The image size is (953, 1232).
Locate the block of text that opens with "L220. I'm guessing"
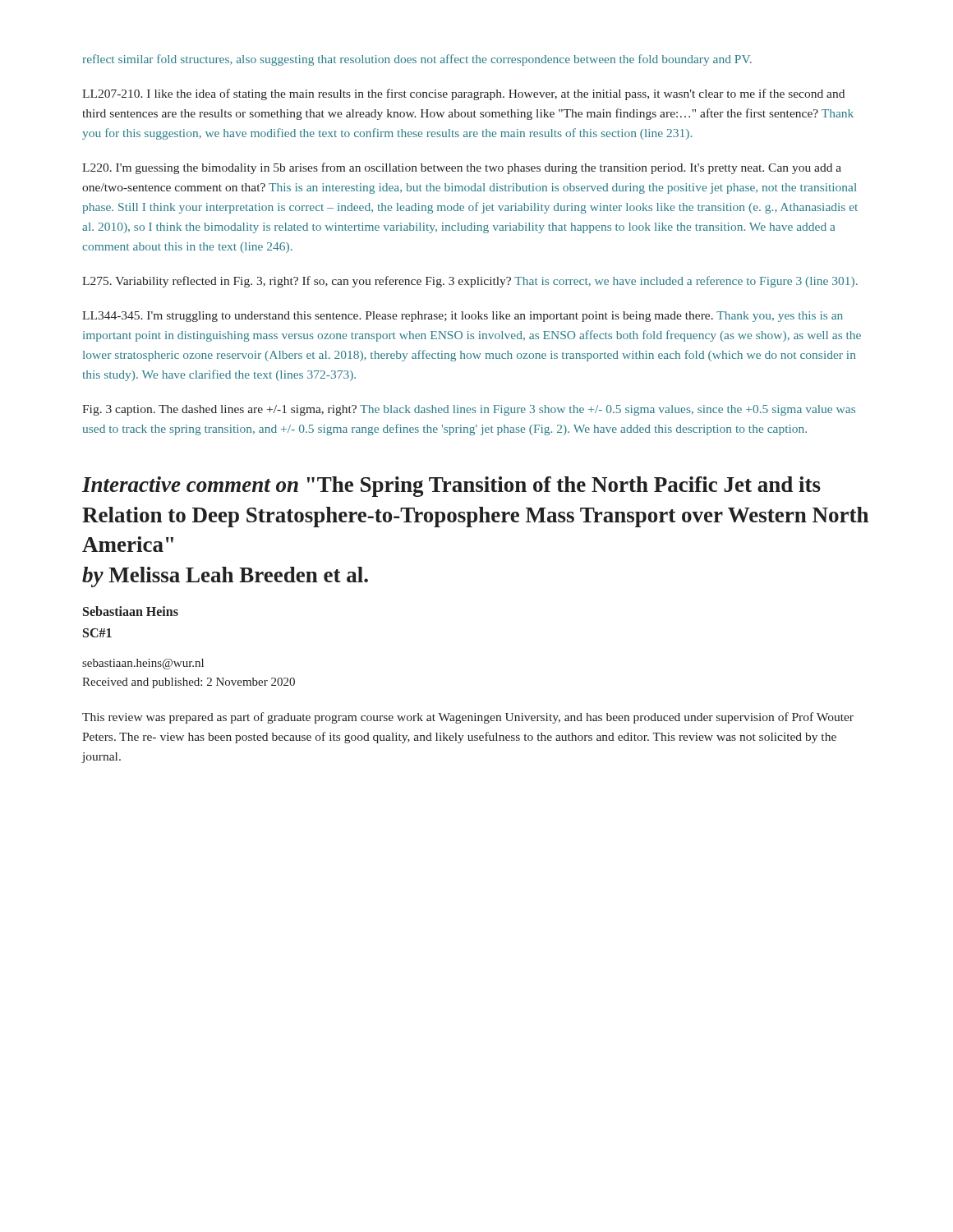coord(470,207)
